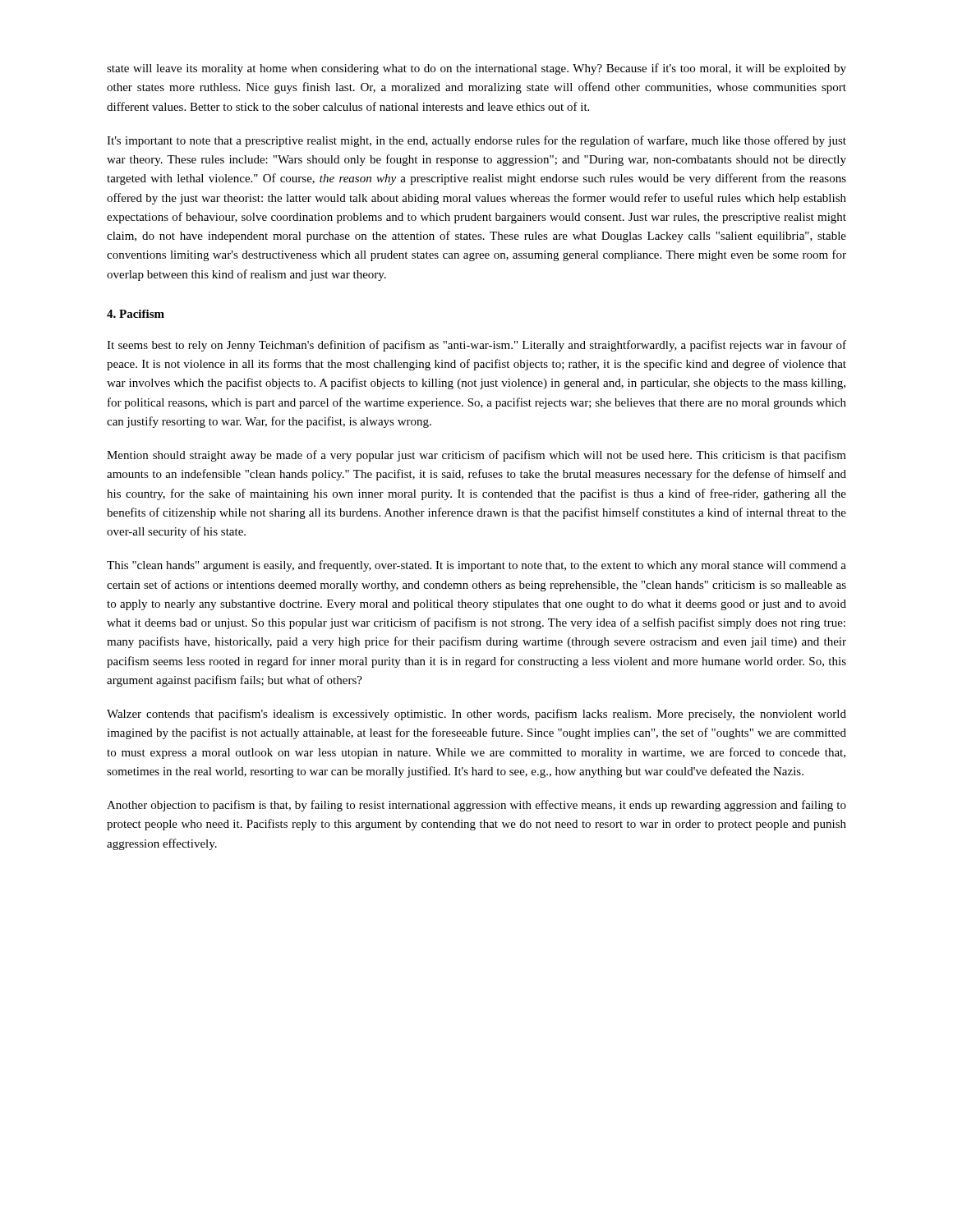Locate the section header that says "4. Pacifism"
The height and width of the screenshot is (1232, 953).
(x=136, y=314)
